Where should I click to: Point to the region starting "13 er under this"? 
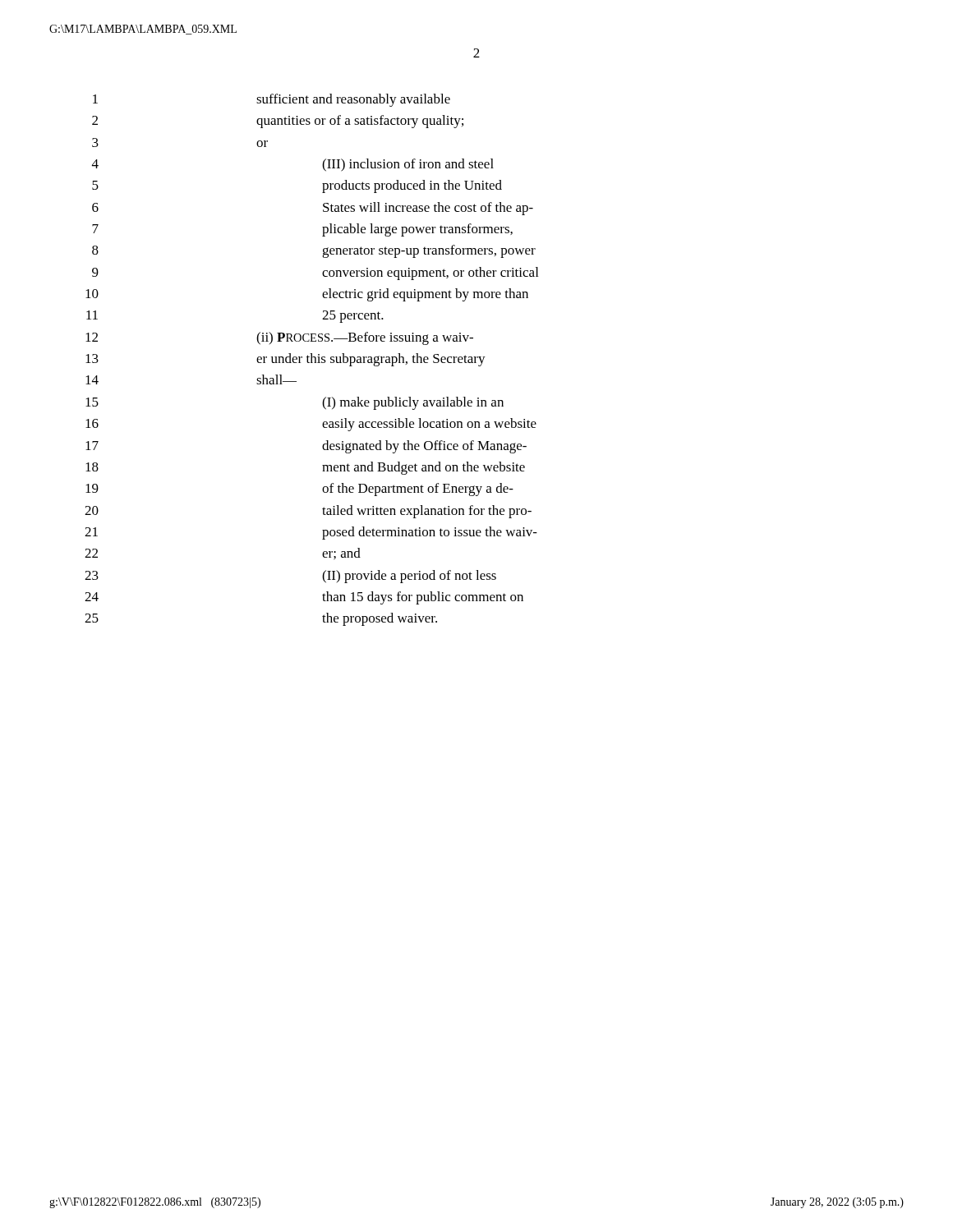476,359
